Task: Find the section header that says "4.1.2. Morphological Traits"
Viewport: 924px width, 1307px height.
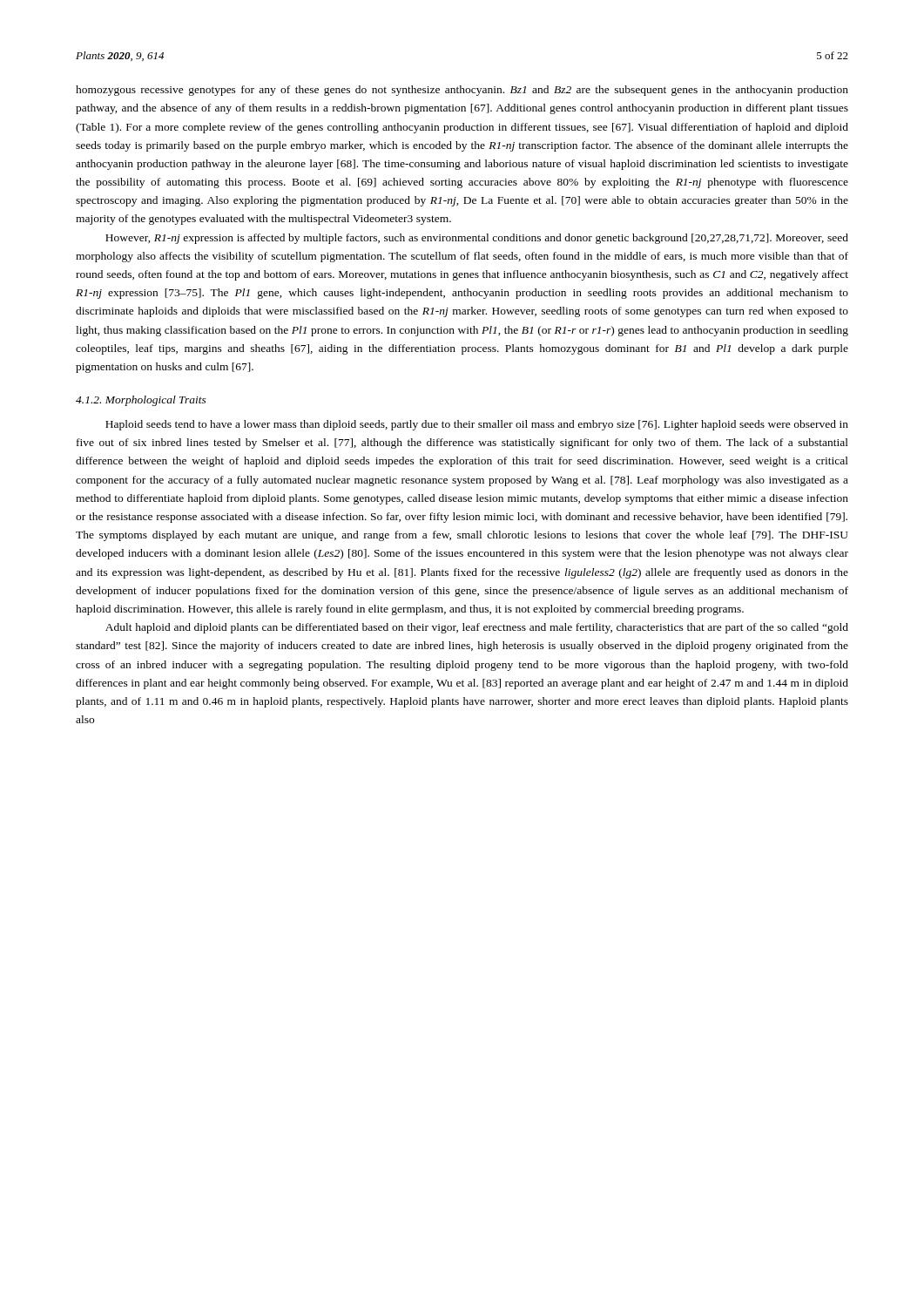Action: (x=141, y=400)
